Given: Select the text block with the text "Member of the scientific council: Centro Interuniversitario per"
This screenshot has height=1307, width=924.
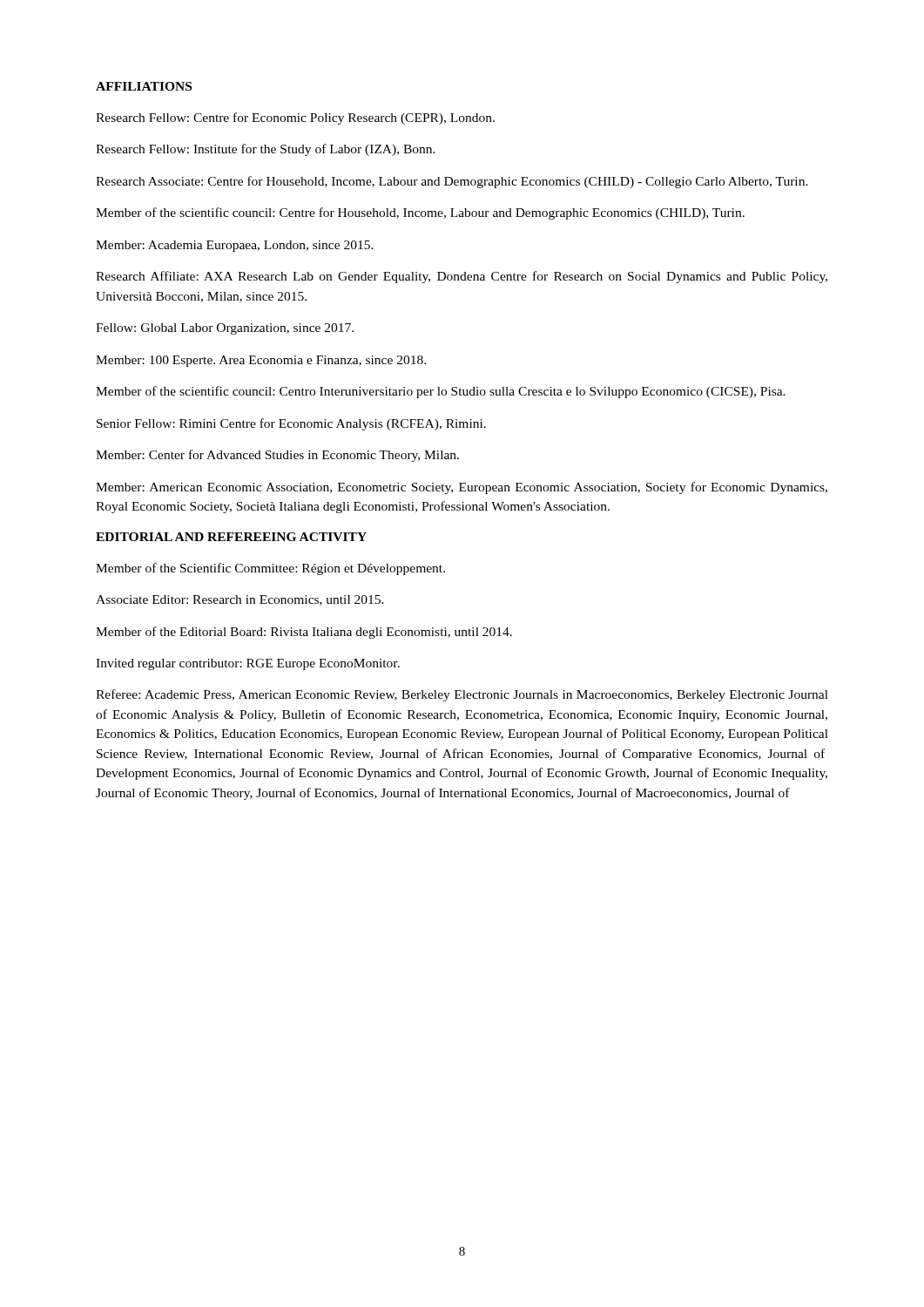Looking at the screenshot, I should [x=441, y=391].
